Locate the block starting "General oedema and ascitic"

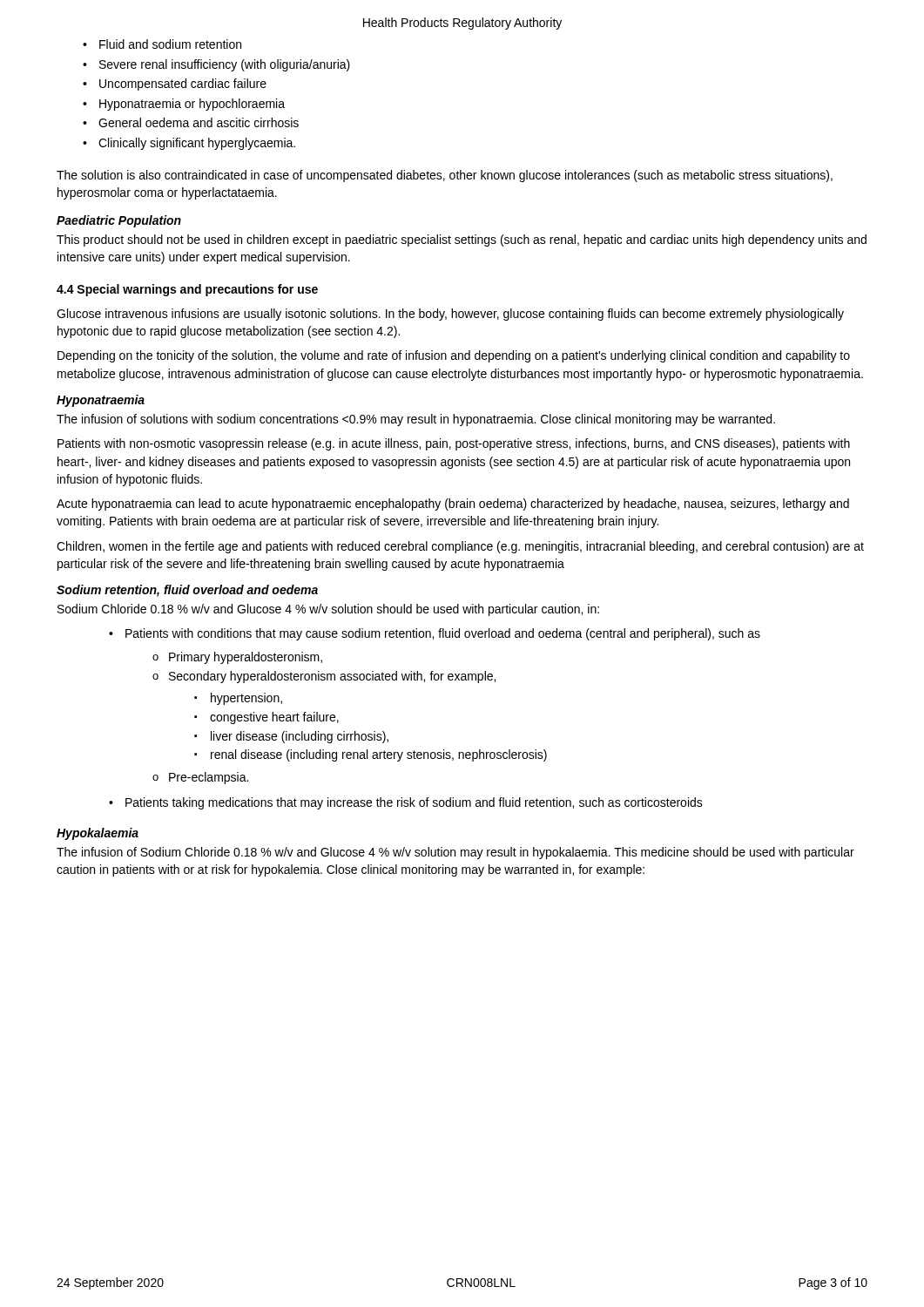(x=199, y=123)
